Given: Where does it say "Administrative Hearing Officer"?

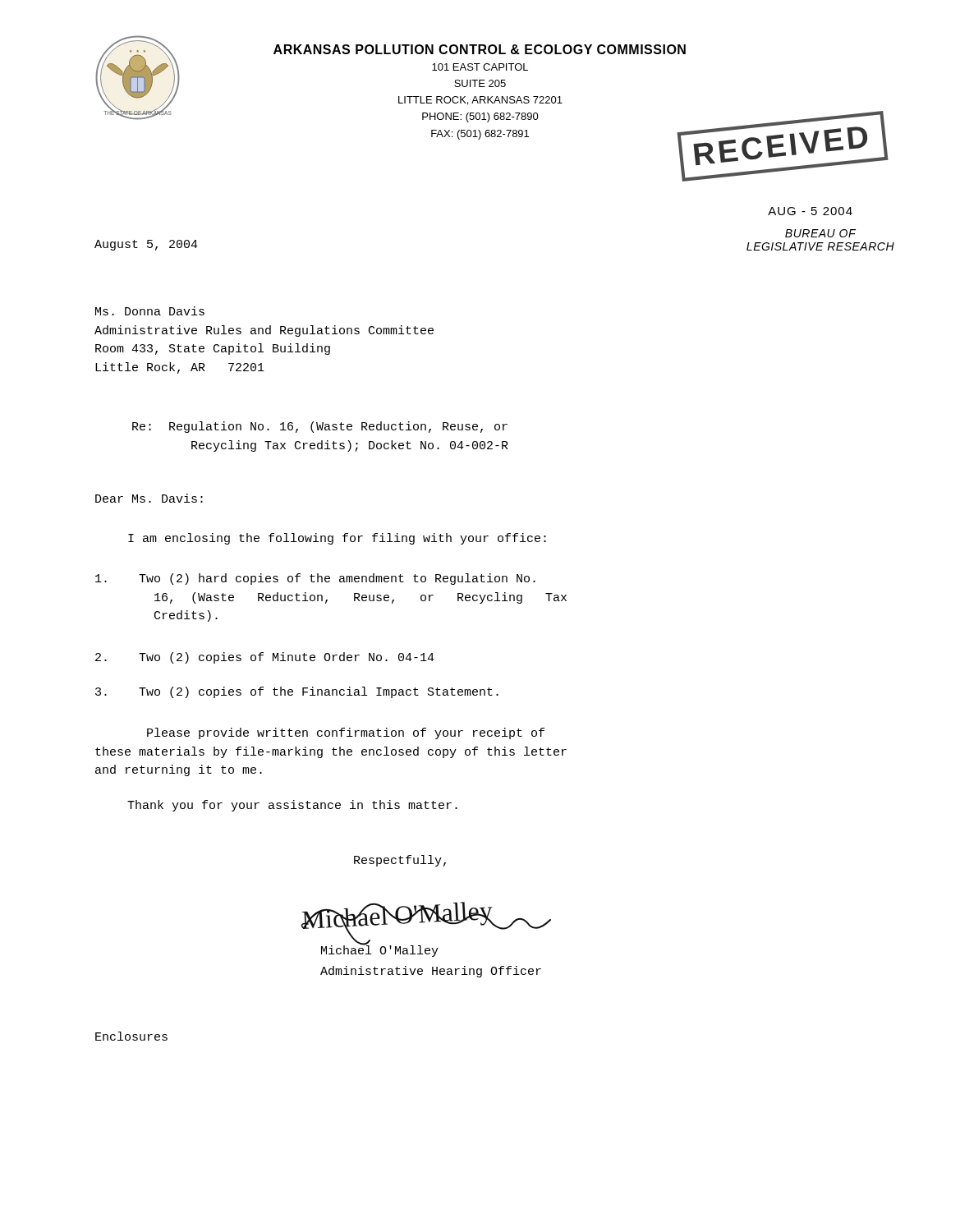Looking at the screenshot, I should pyautogui.click(x=431, y=972).
